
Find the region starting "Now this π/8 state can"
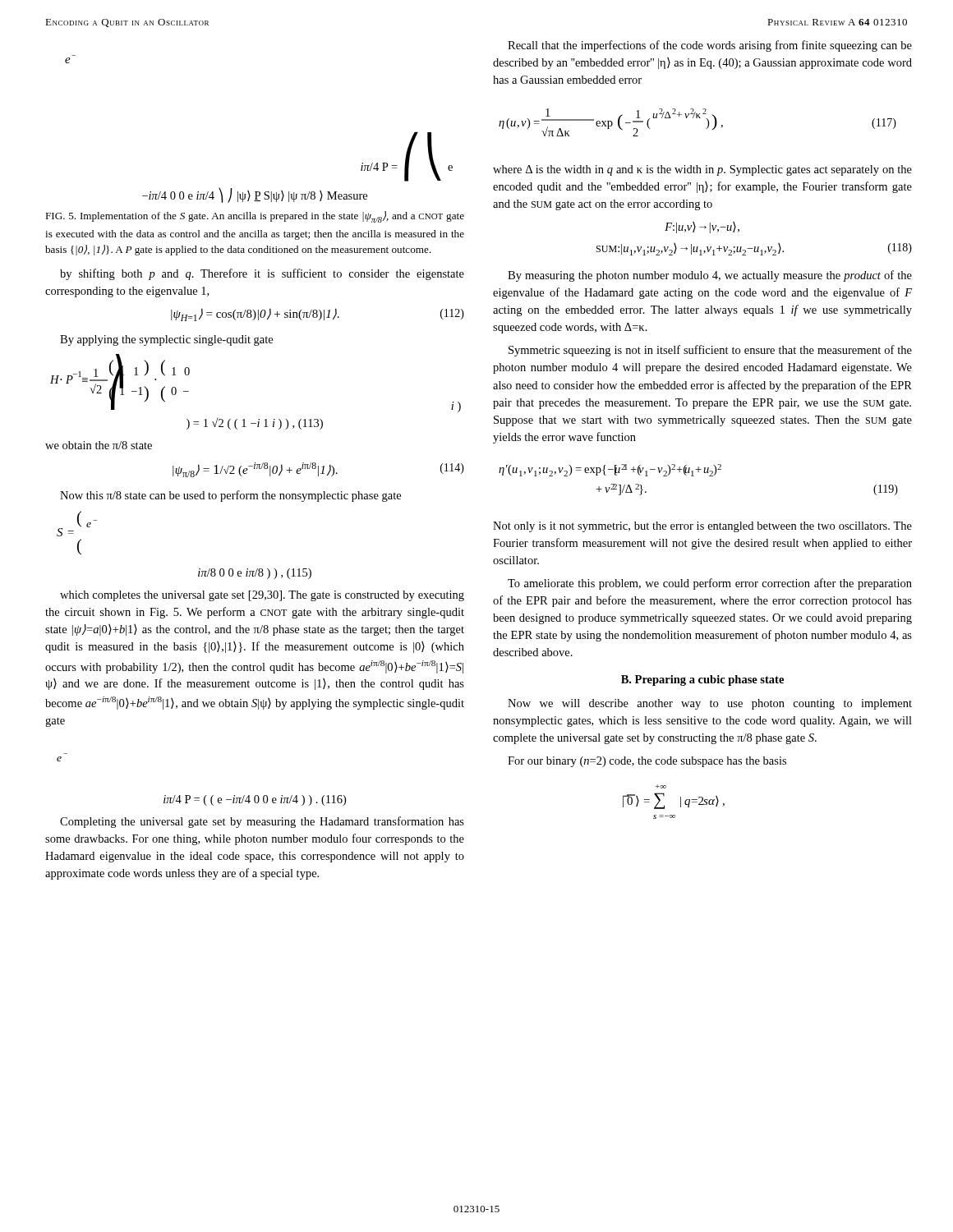[231, 496]
